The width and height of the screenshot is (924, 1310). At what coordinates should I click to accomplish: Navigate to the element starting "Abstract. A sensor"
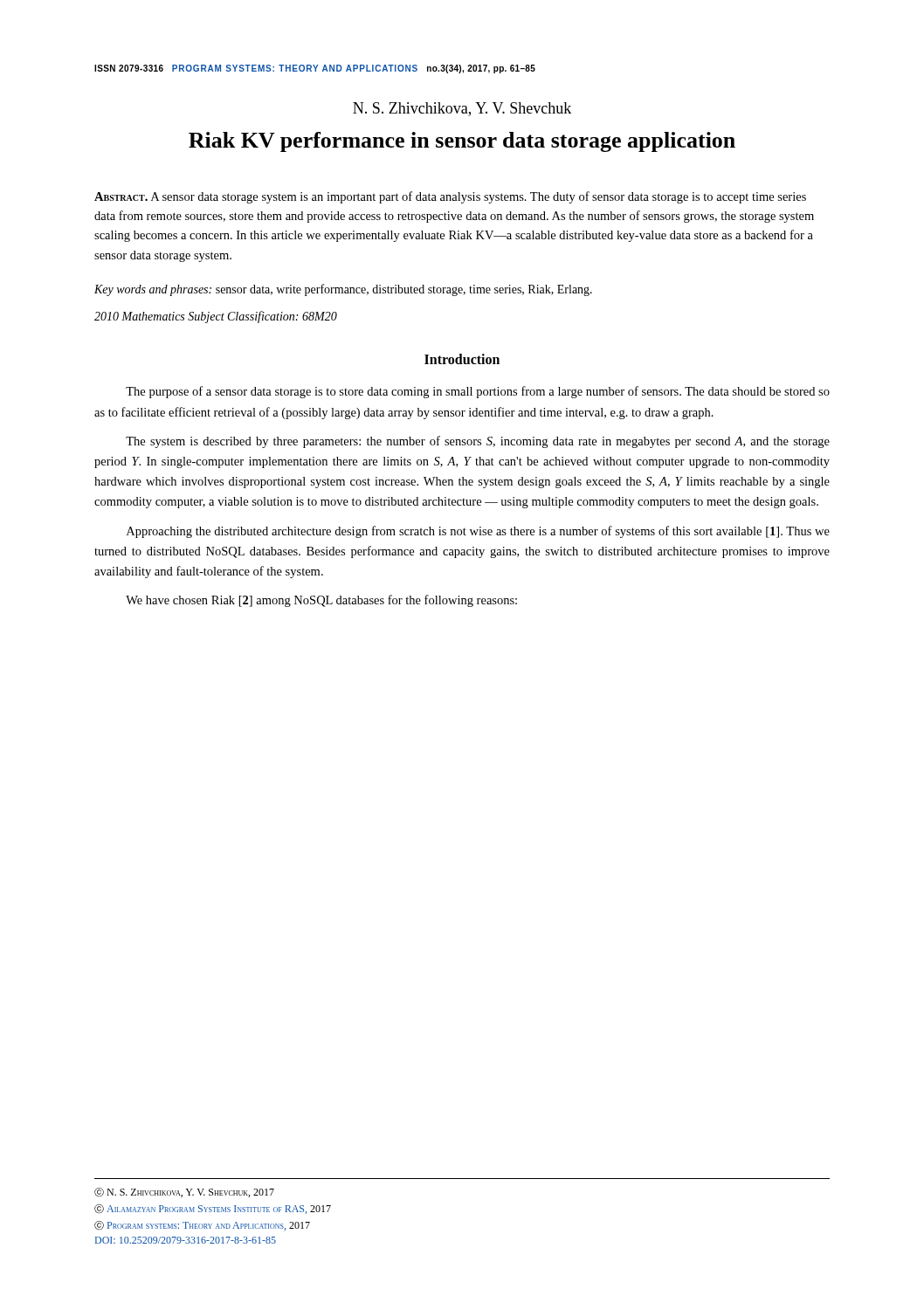(454, 225)
